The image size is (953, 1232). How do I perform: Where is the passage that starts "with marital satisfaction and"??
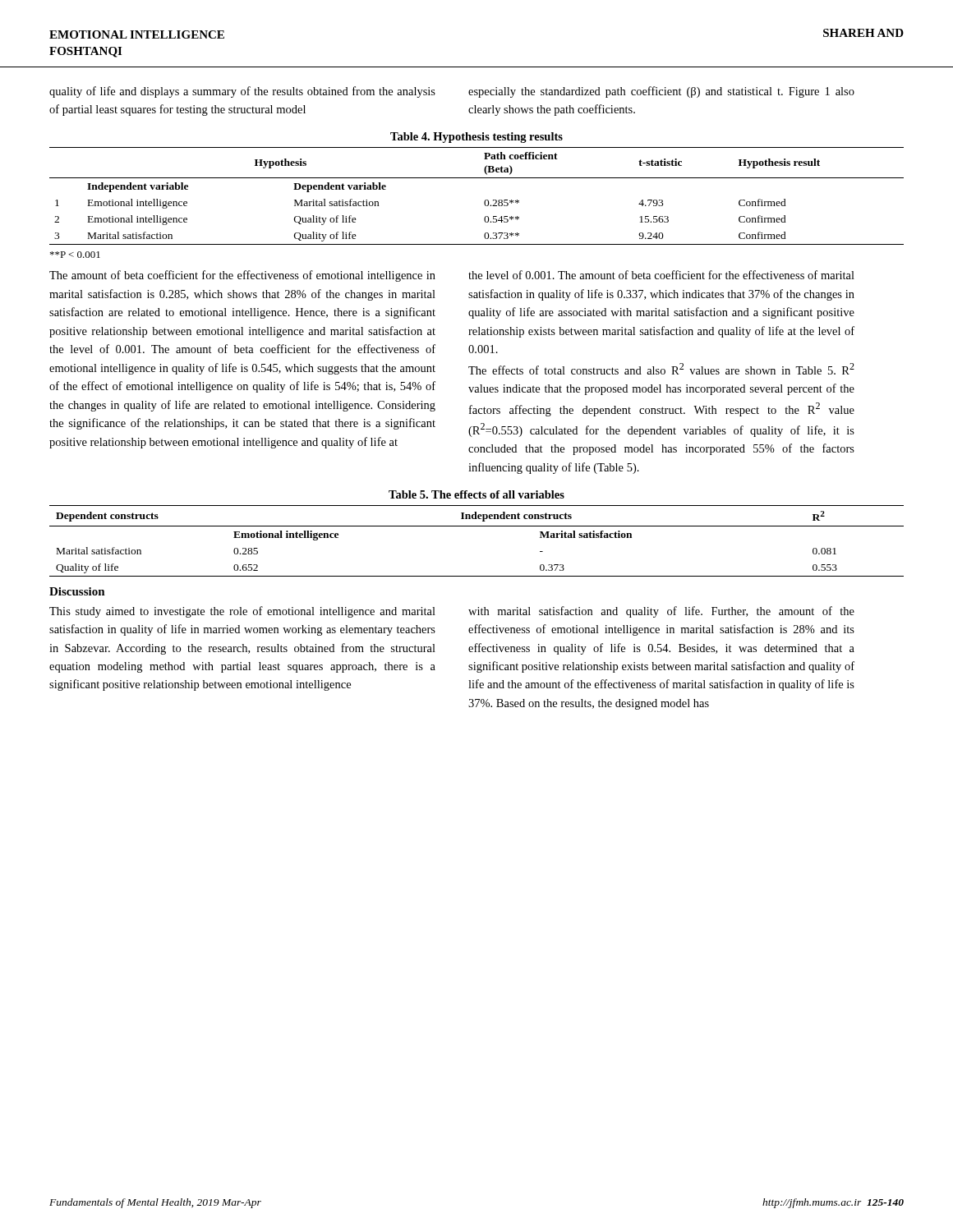[x=661, y=657]
